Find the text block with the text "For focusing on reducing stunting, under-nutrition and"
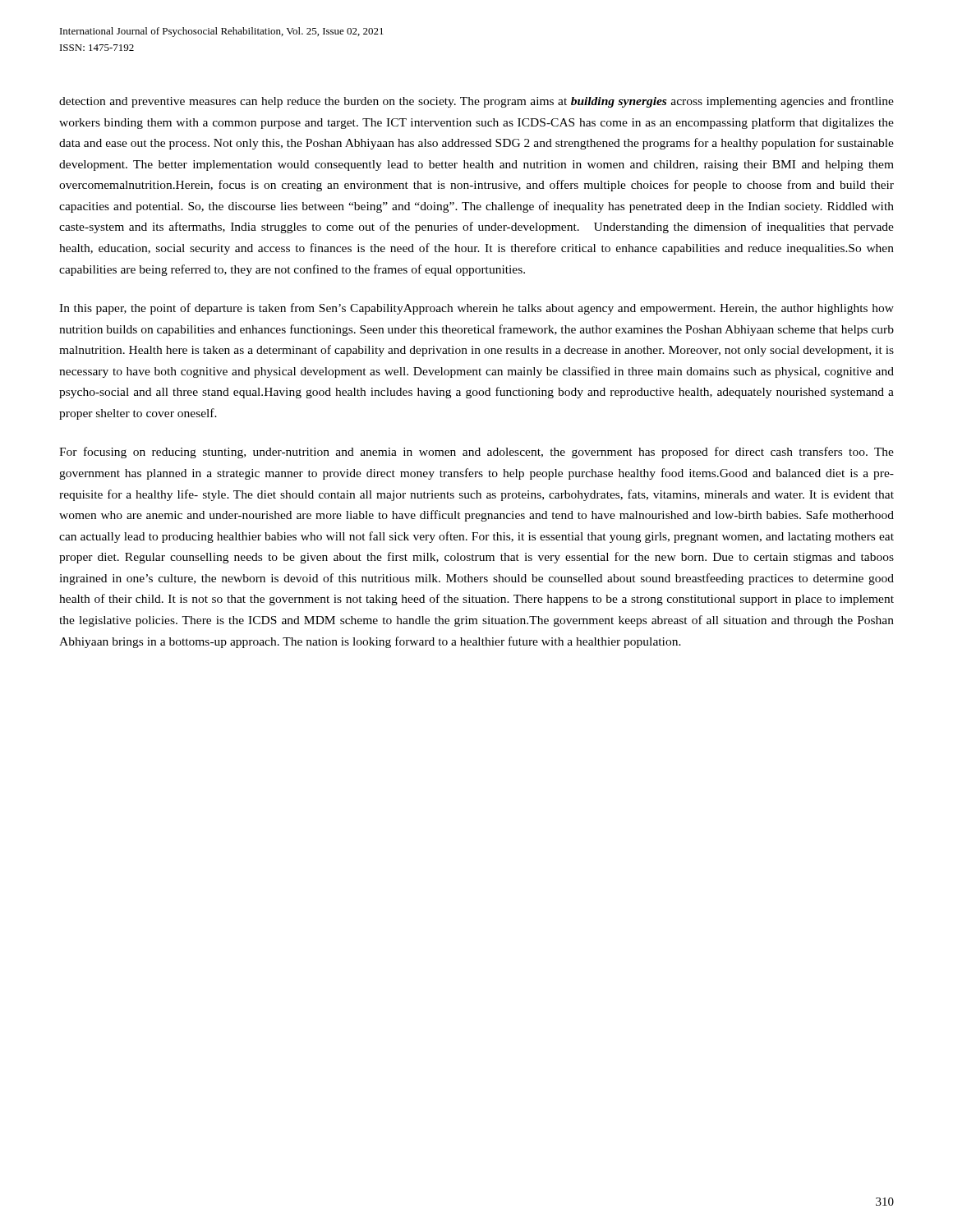Image resolution: width=953 pixels, height=1232 pixels. [476, 546]
